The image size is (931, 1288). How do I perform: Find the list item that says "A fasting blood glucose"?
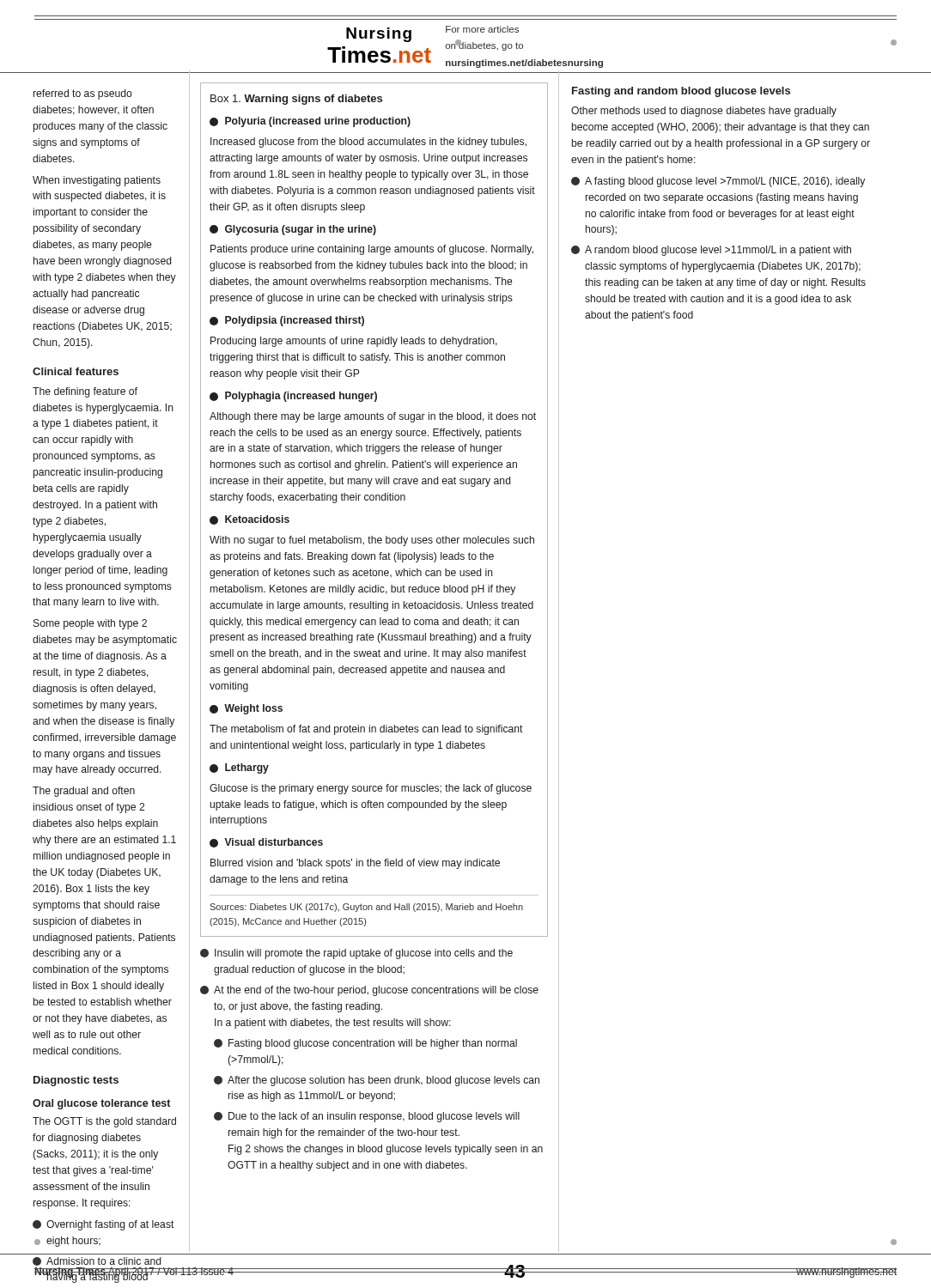click(x=722, y=206)
